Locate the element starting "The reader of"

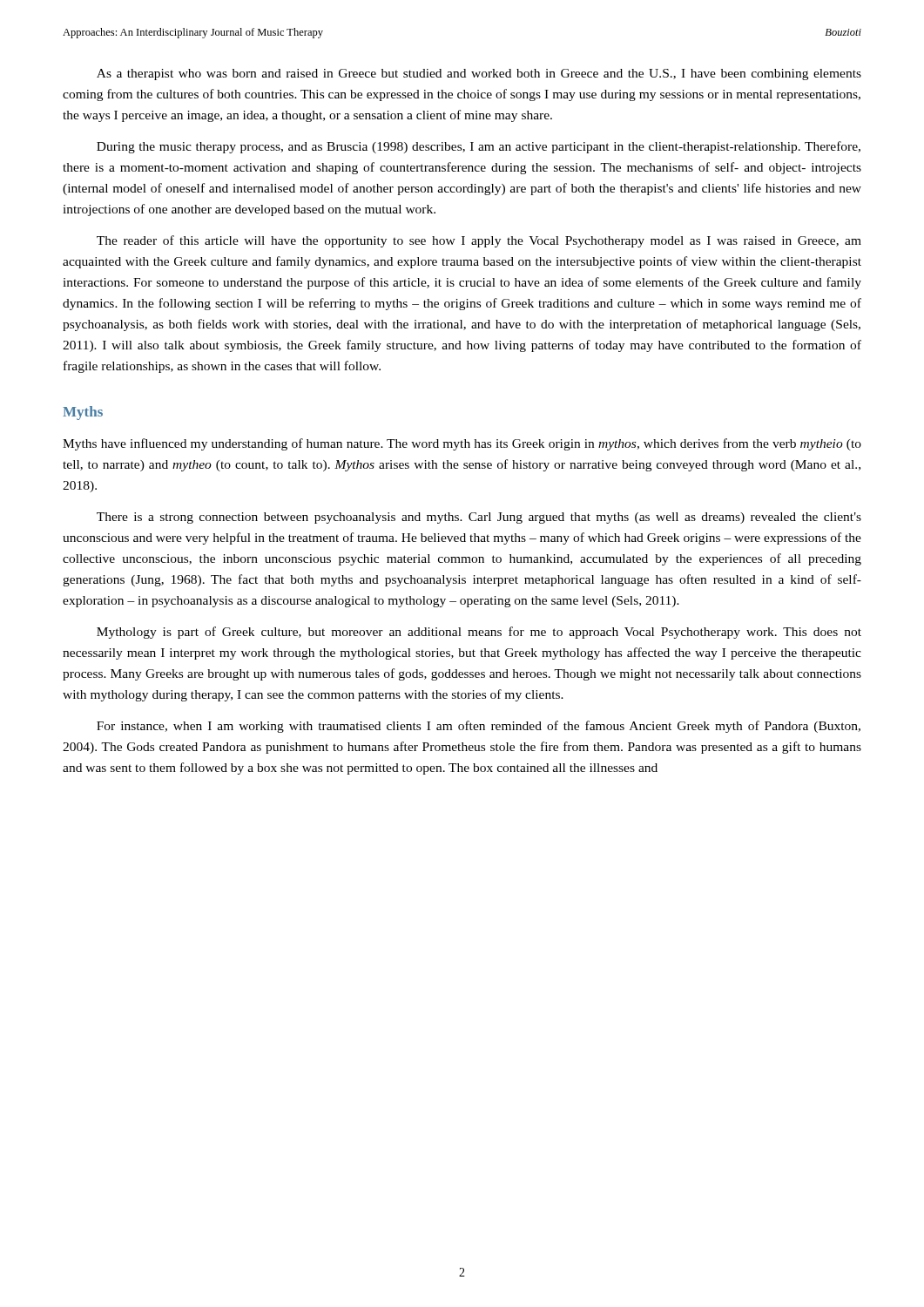462,303
